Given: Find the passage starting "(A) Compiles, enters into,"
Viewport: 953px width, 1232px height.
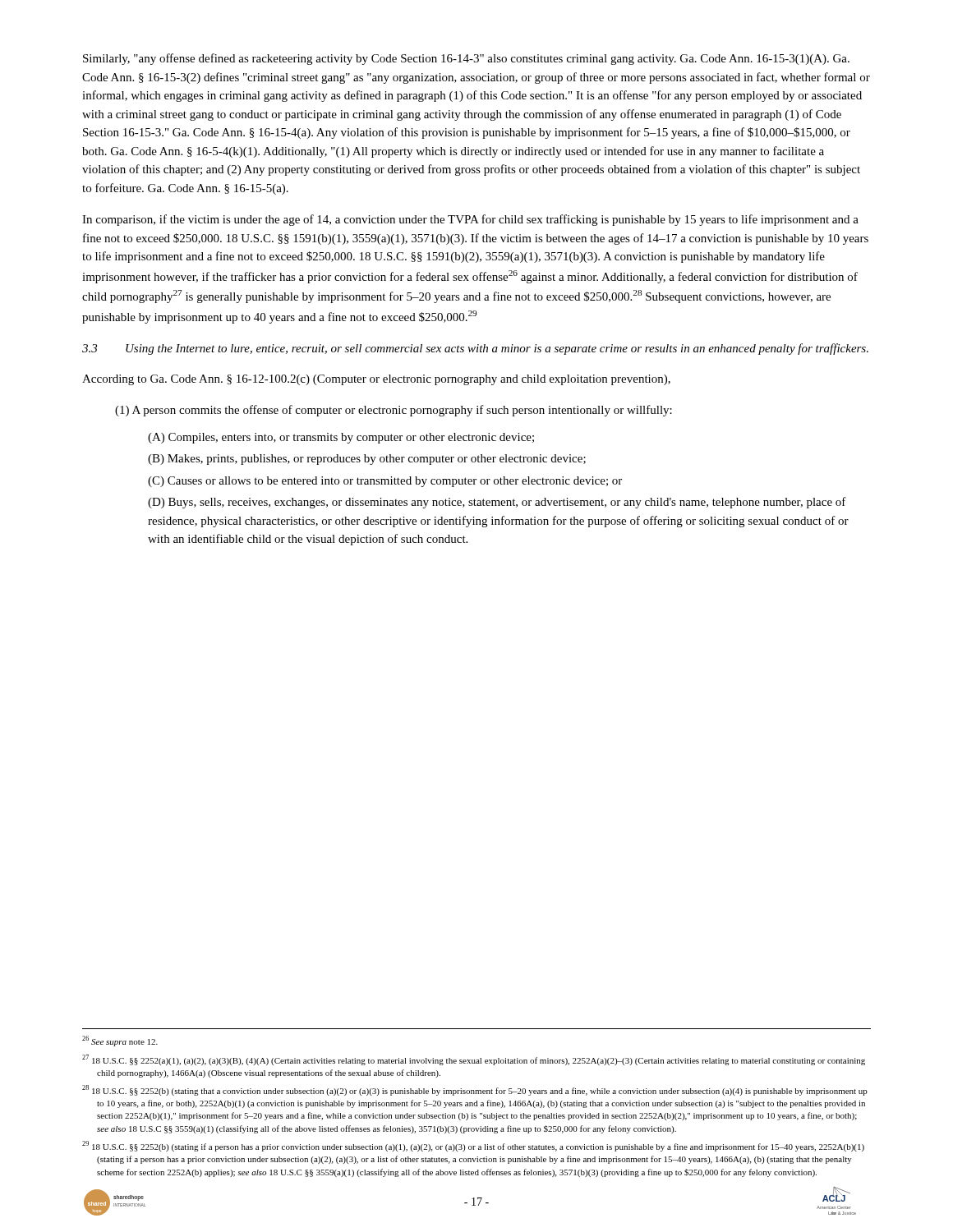Looking at the screenshot, I should pos(509,437).
